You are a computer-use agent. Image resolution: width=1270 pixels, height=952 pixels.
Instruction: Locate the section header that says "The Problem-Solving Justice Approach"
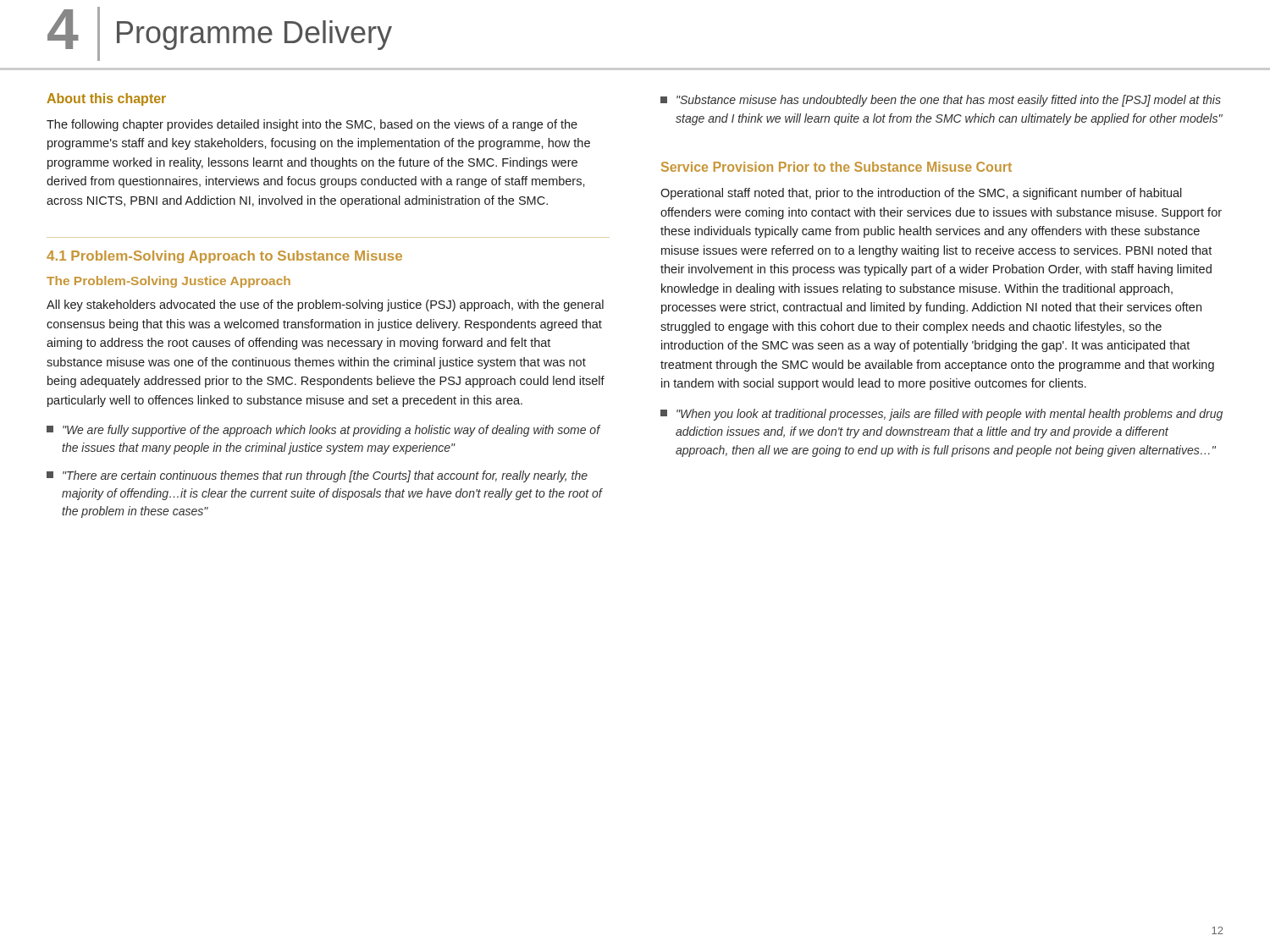(x=169, y=281)
